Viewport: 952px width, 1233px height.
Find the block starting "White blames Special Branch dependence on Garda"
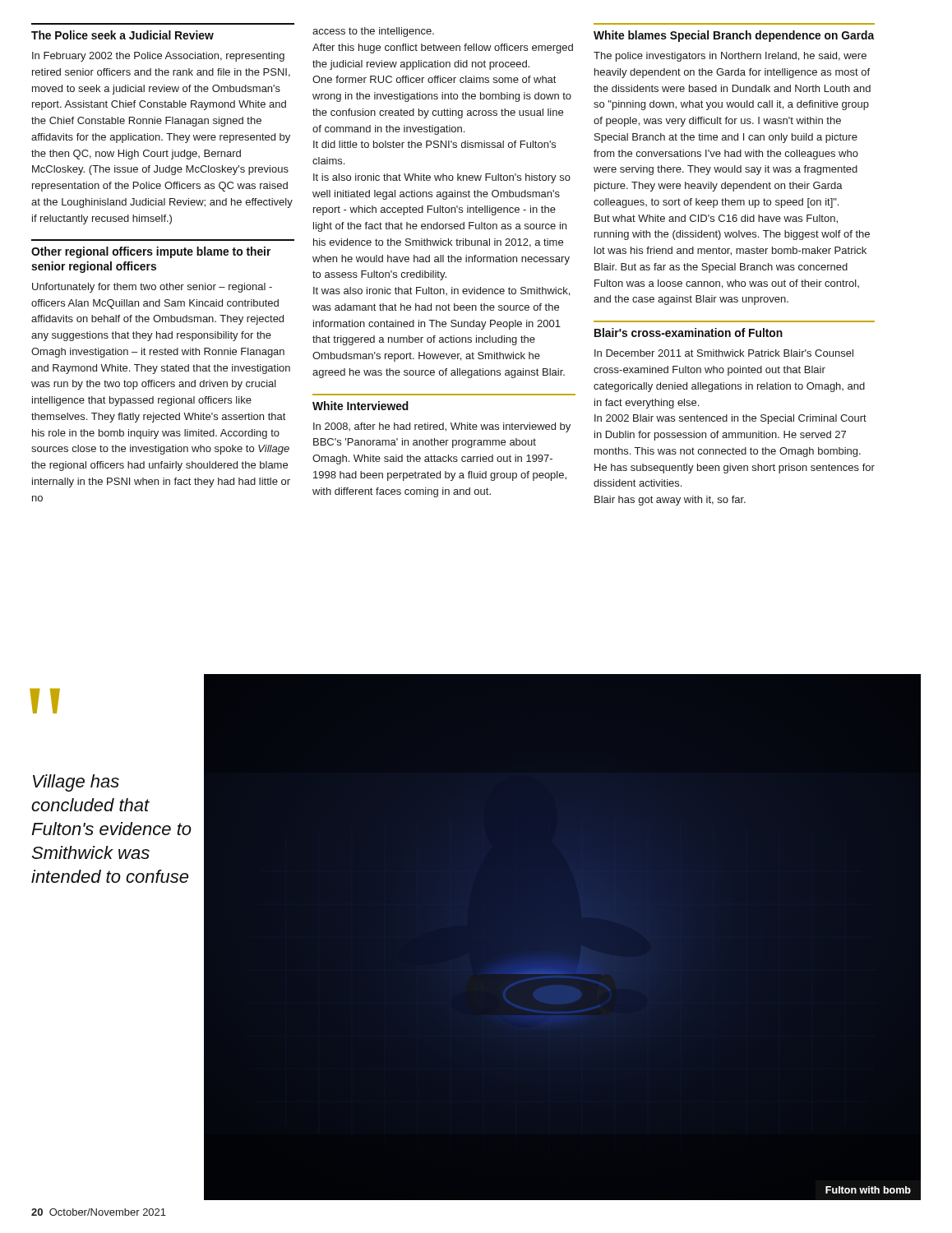click(x=734, y=36)
